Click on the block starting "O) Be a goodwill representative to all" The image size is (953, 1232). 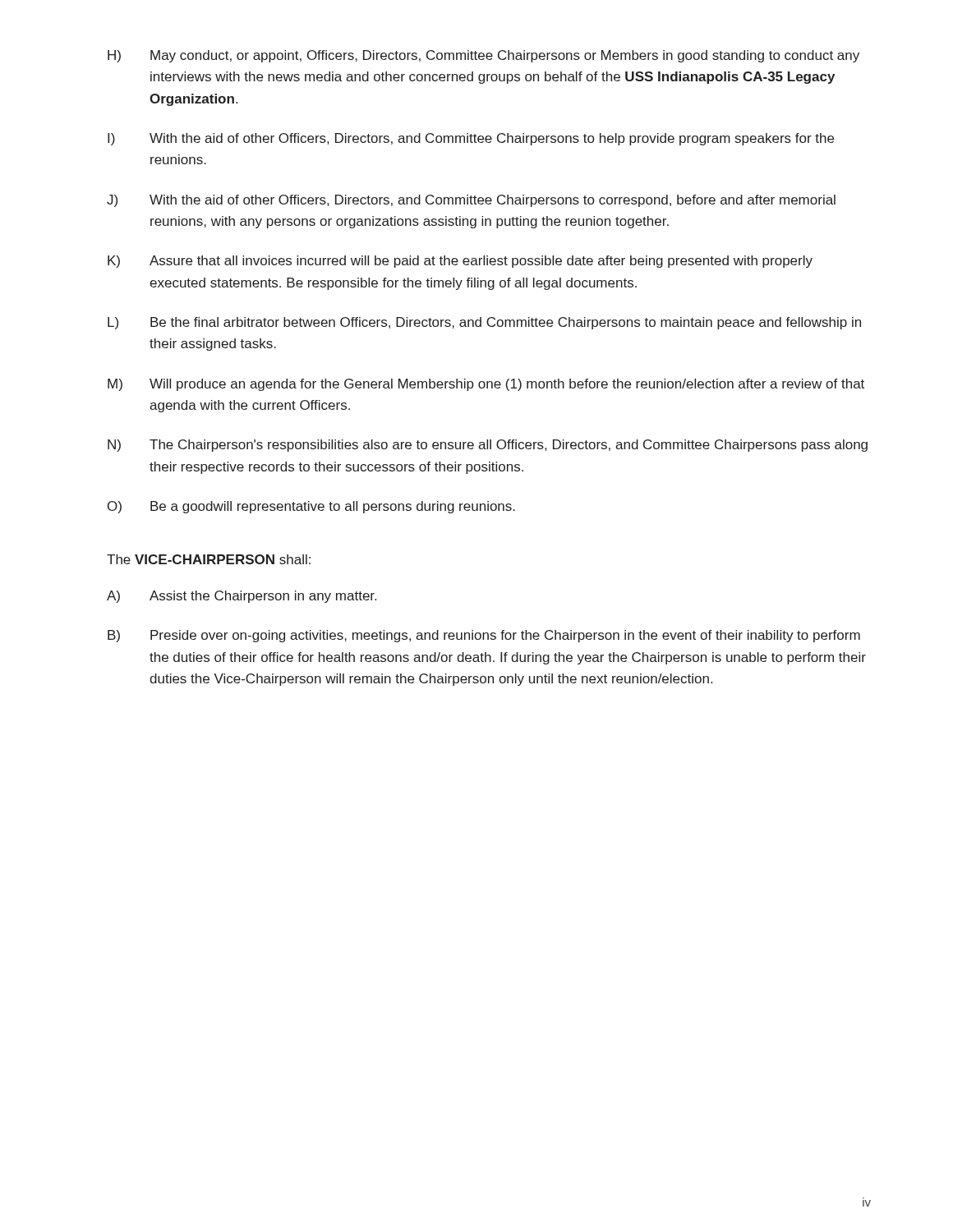click(489, 507)
